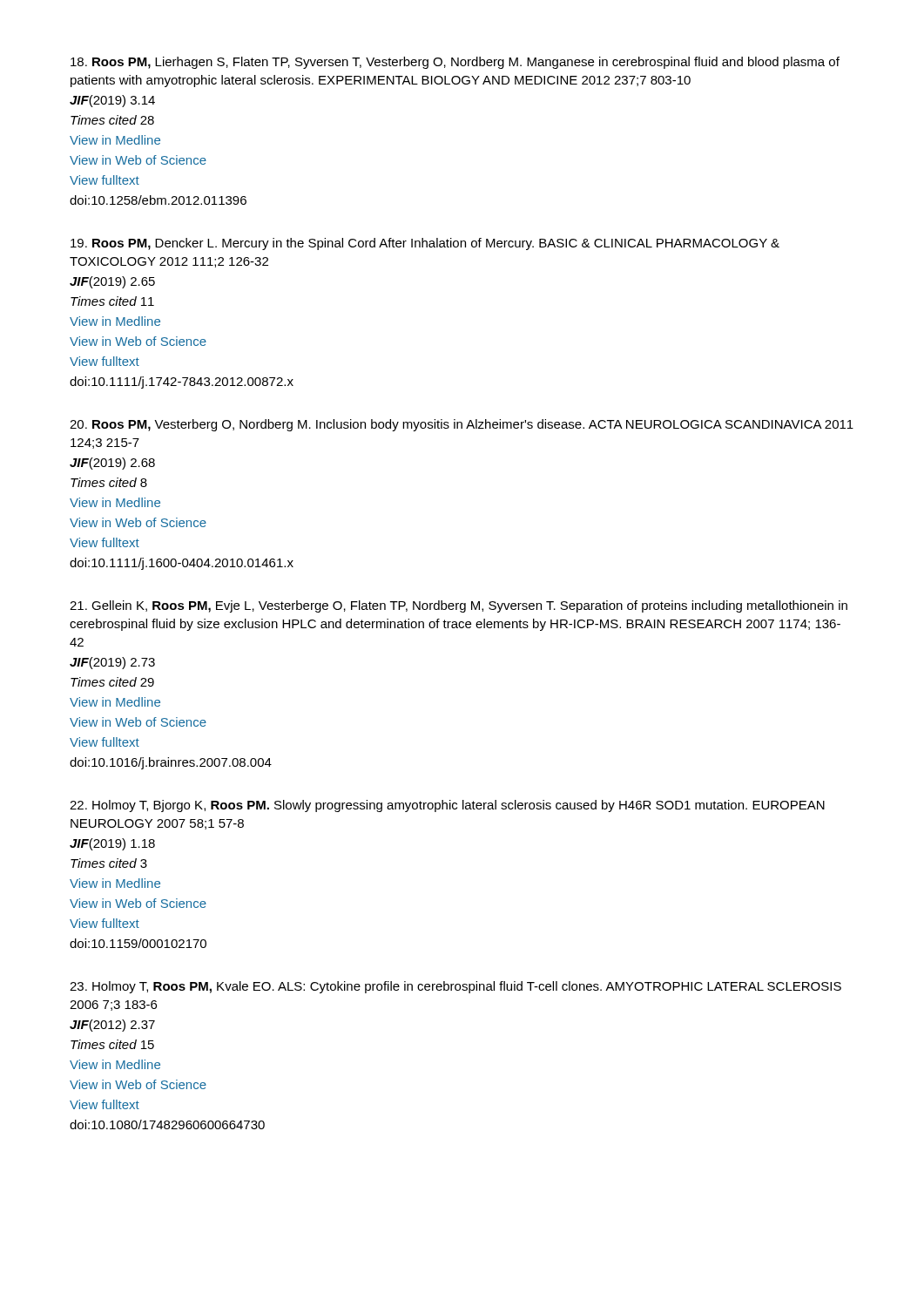Select the passage starting "Holmoy T, Bjorgo K,"
The image size is (924, 1307).
(447, 806)
